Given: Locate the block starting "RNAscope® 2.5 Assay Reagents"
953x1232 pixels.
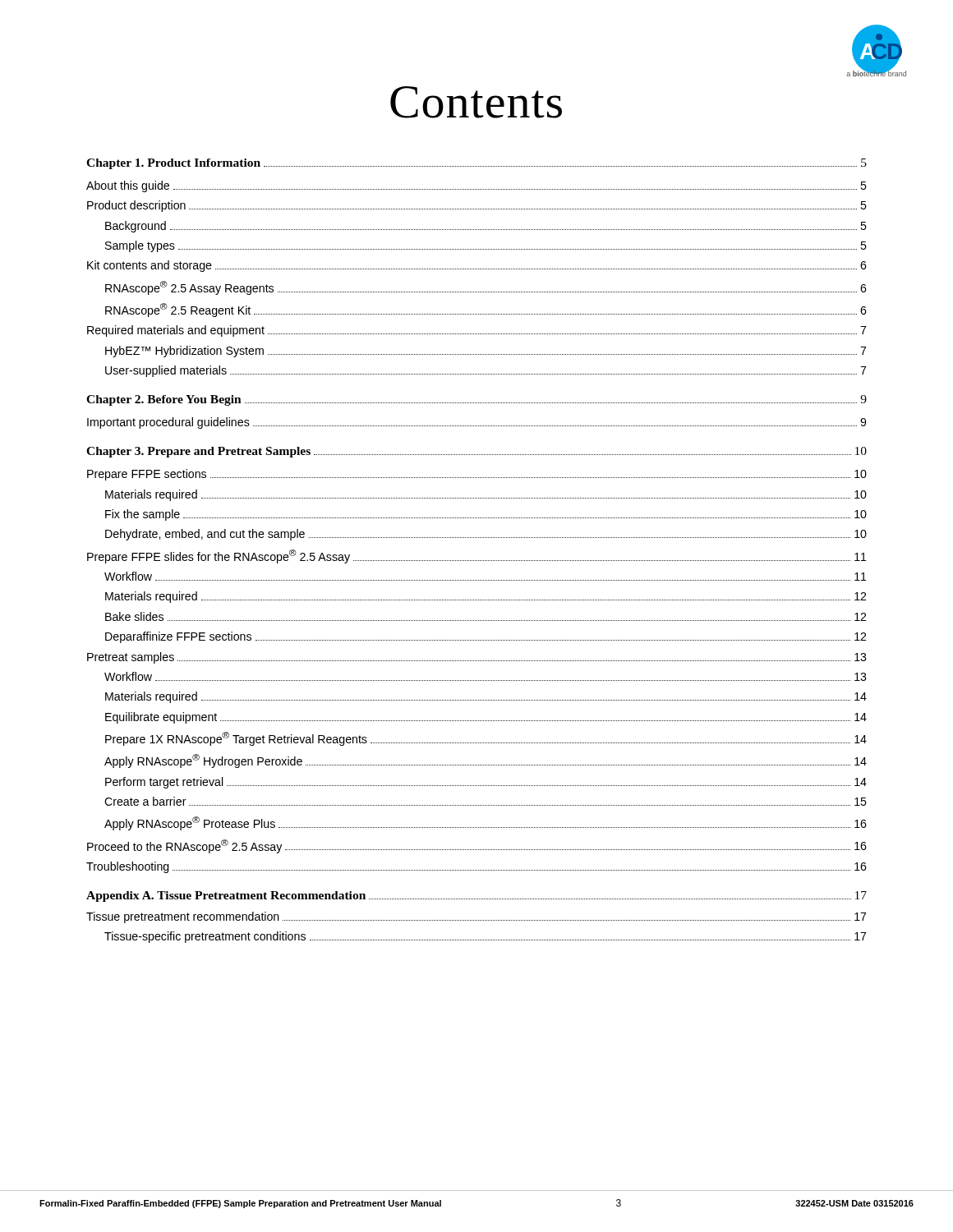Looking at the screenshot, I should pyautogui.click(x=486, y=287).
